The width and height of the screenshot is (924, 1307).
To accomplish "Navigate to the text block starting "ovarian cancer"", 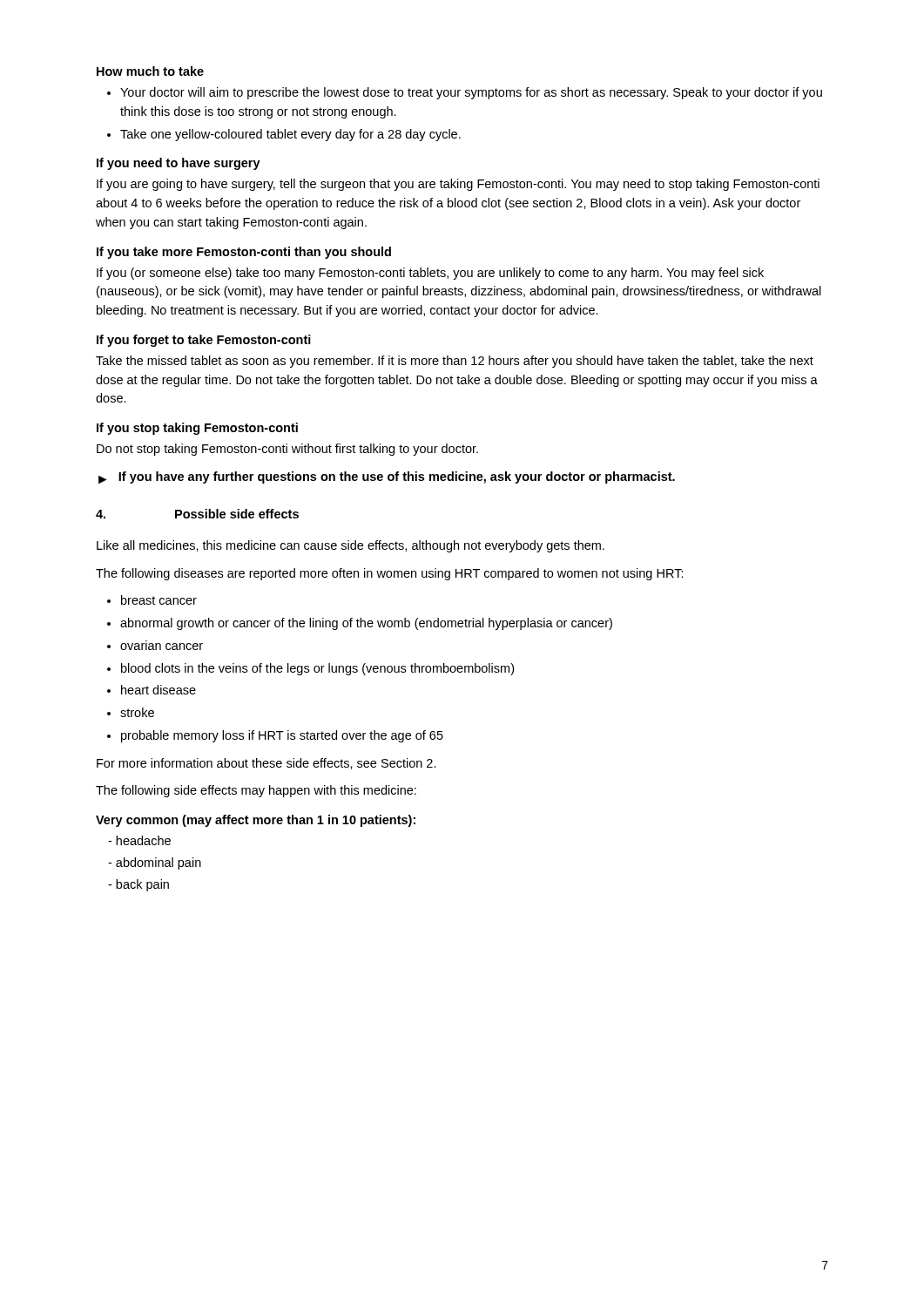I will (162, 645).
